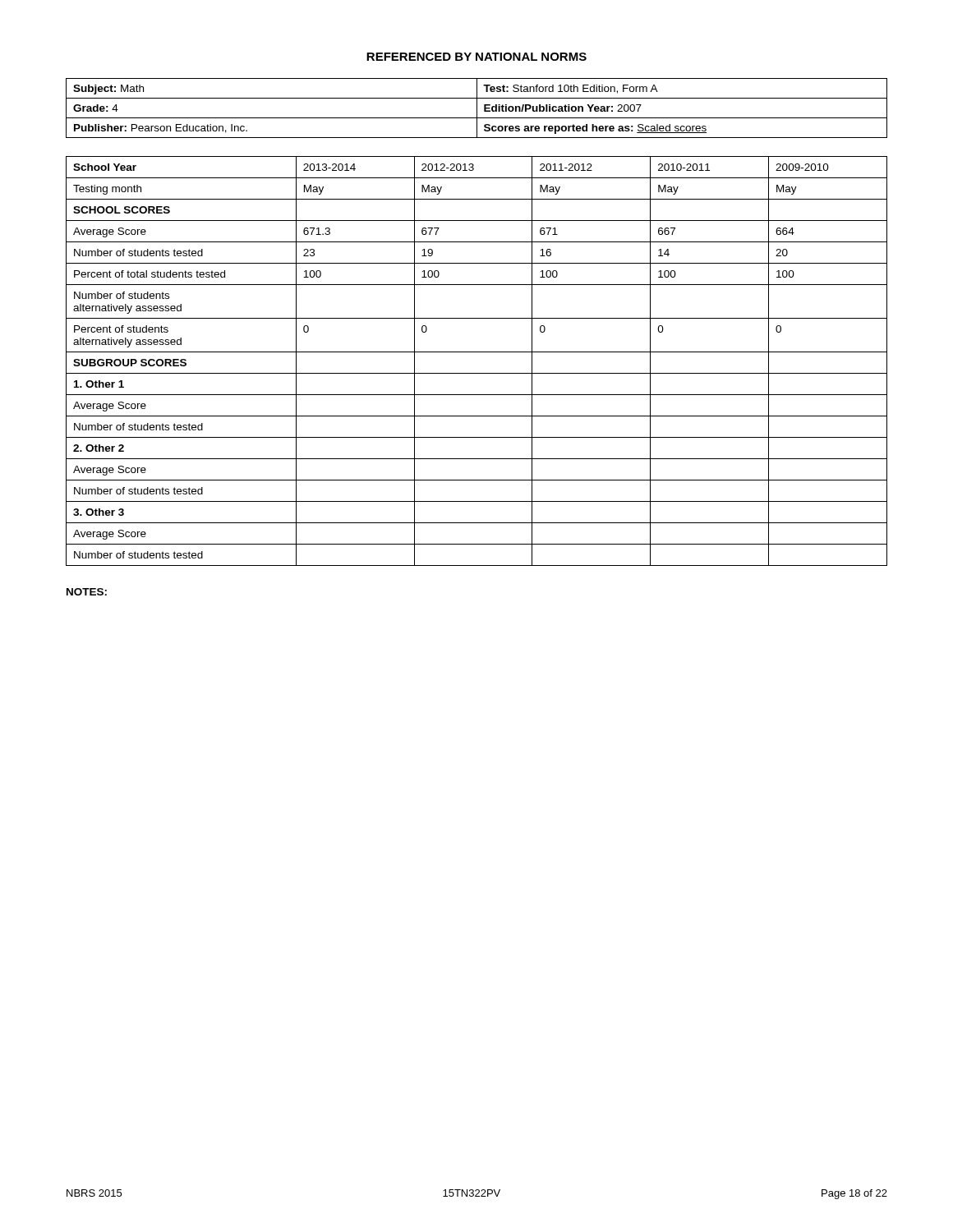The image size is (953, 1232).
Task: Select the title containing "REFERENCED BY NATIONAL"
Action: [x=476, y=56]
